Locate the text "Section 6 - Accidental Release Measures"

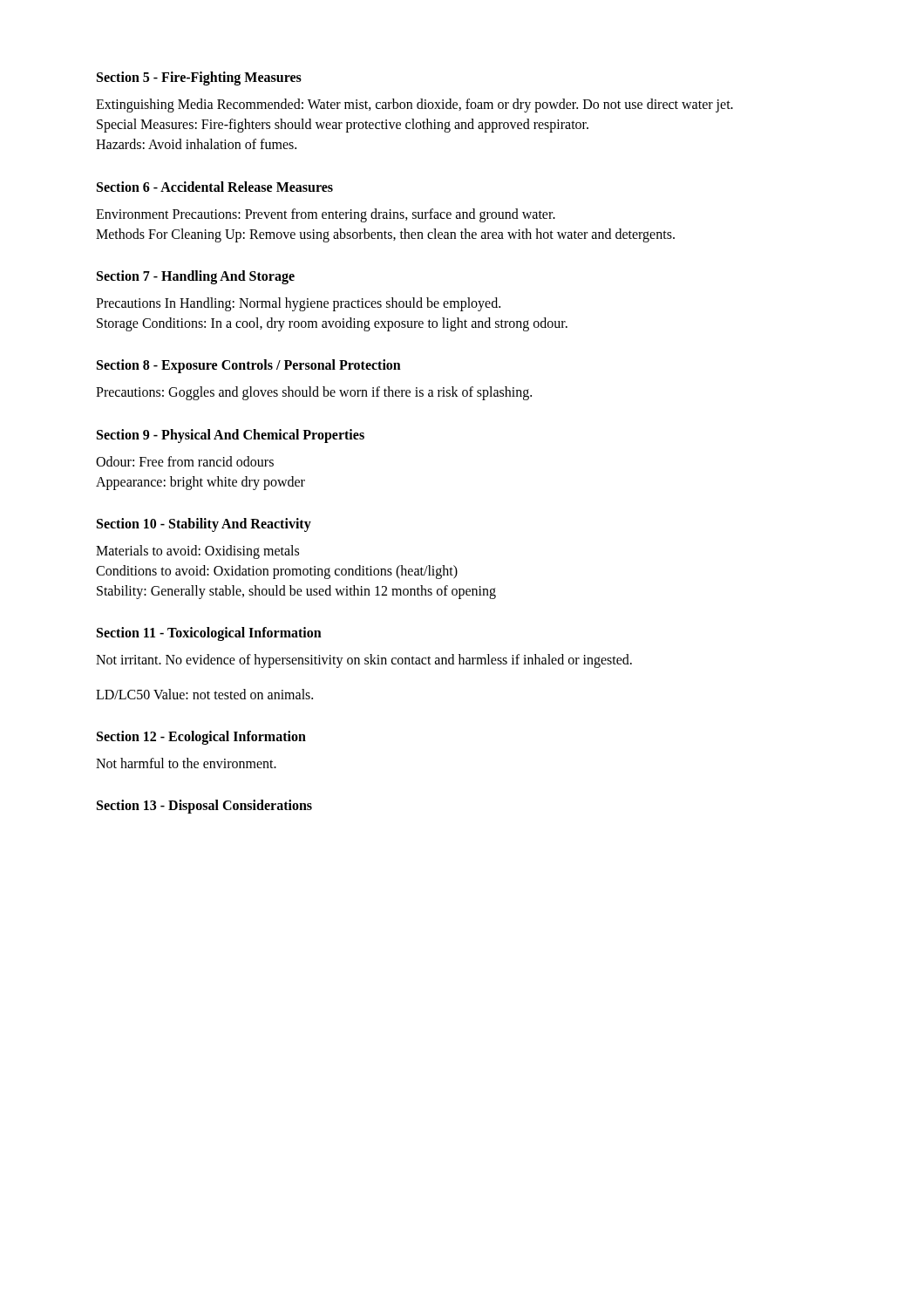215,187
